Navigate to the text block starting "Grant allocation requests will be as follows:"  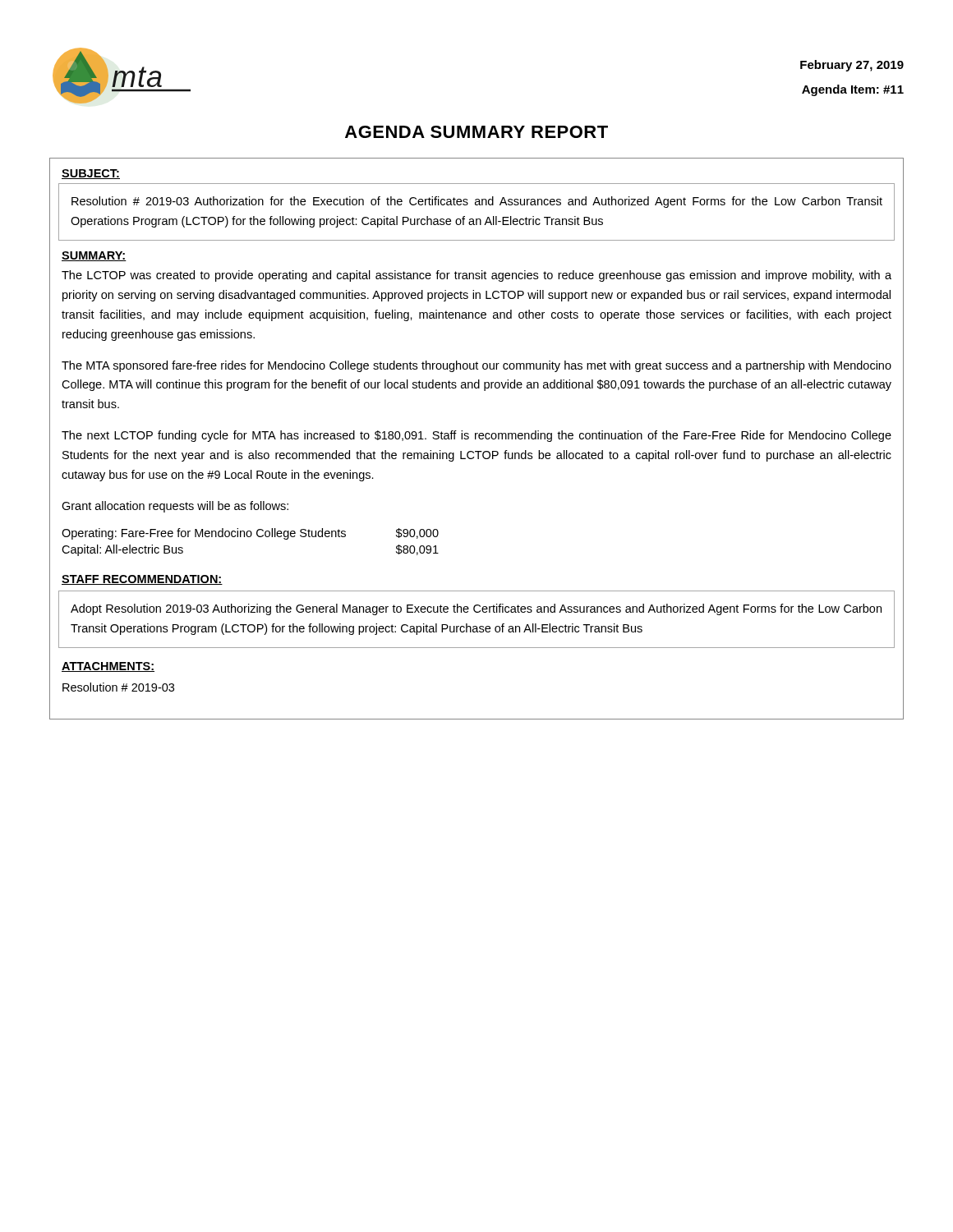(176, 506)
